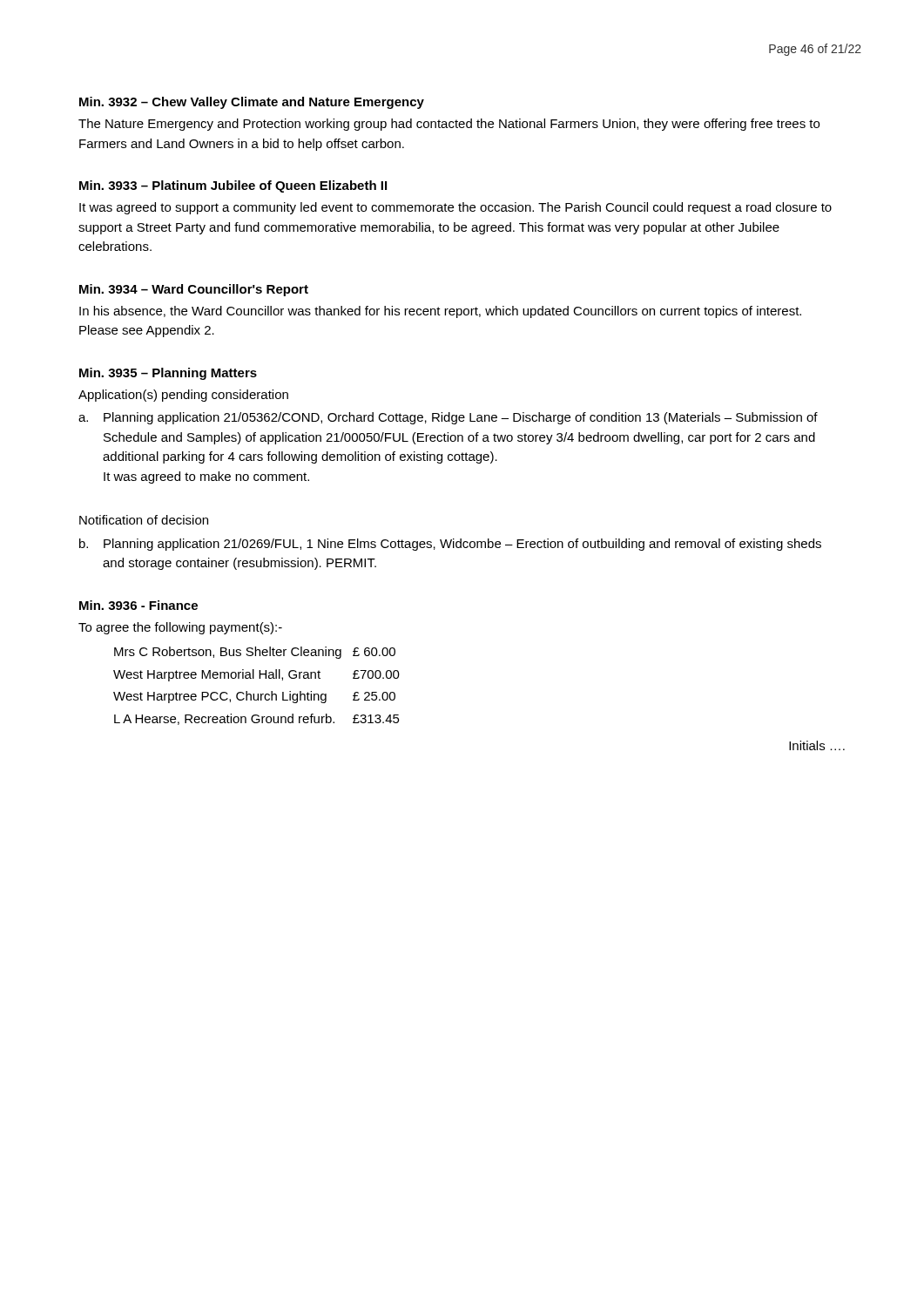
Task: Select the text block starting "Min. 3934 –"
Action: (x=193, y=288)
